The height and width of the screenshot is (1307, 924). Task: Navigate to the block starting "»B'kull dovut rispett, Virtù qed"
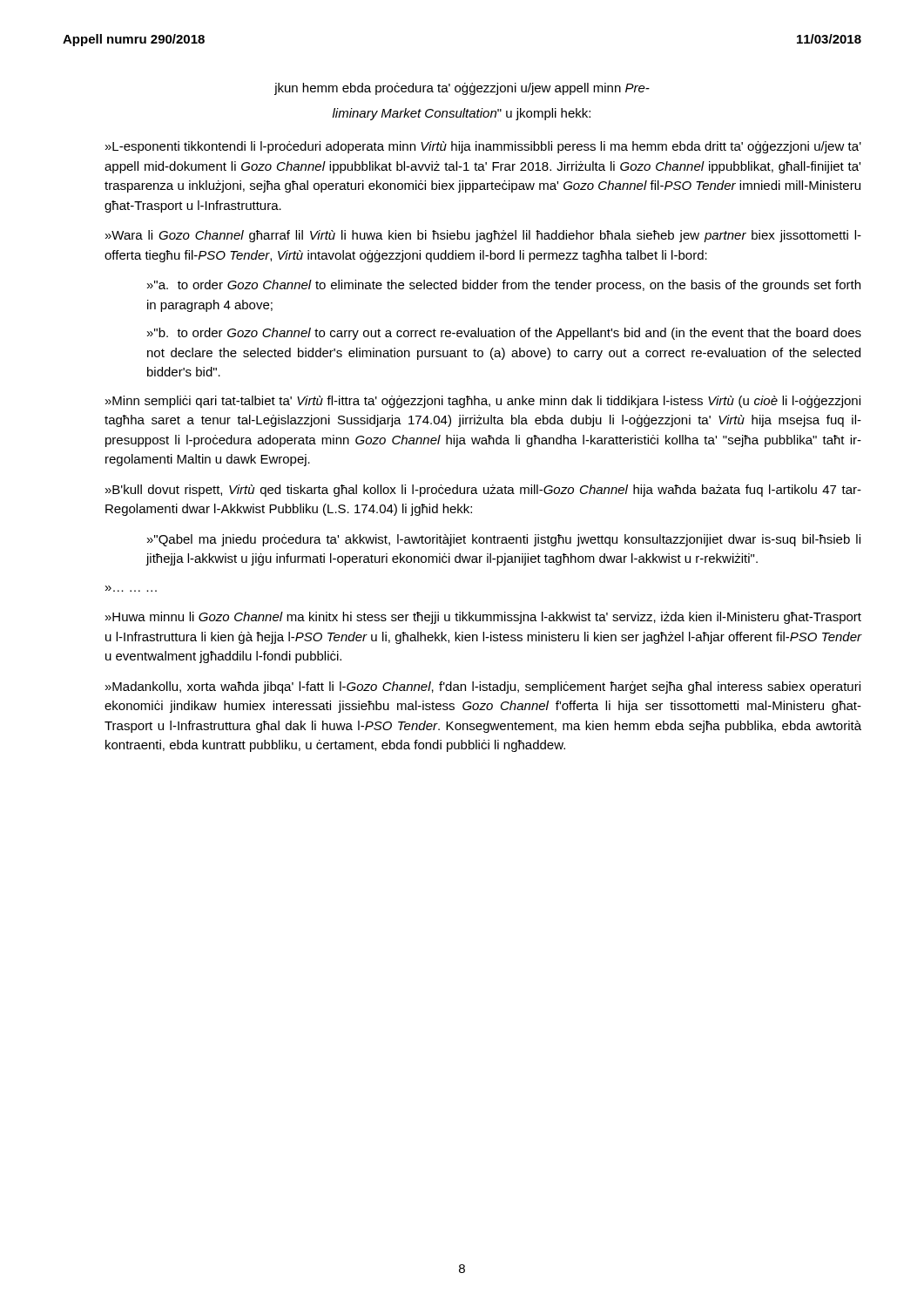(x=483, y=499)
